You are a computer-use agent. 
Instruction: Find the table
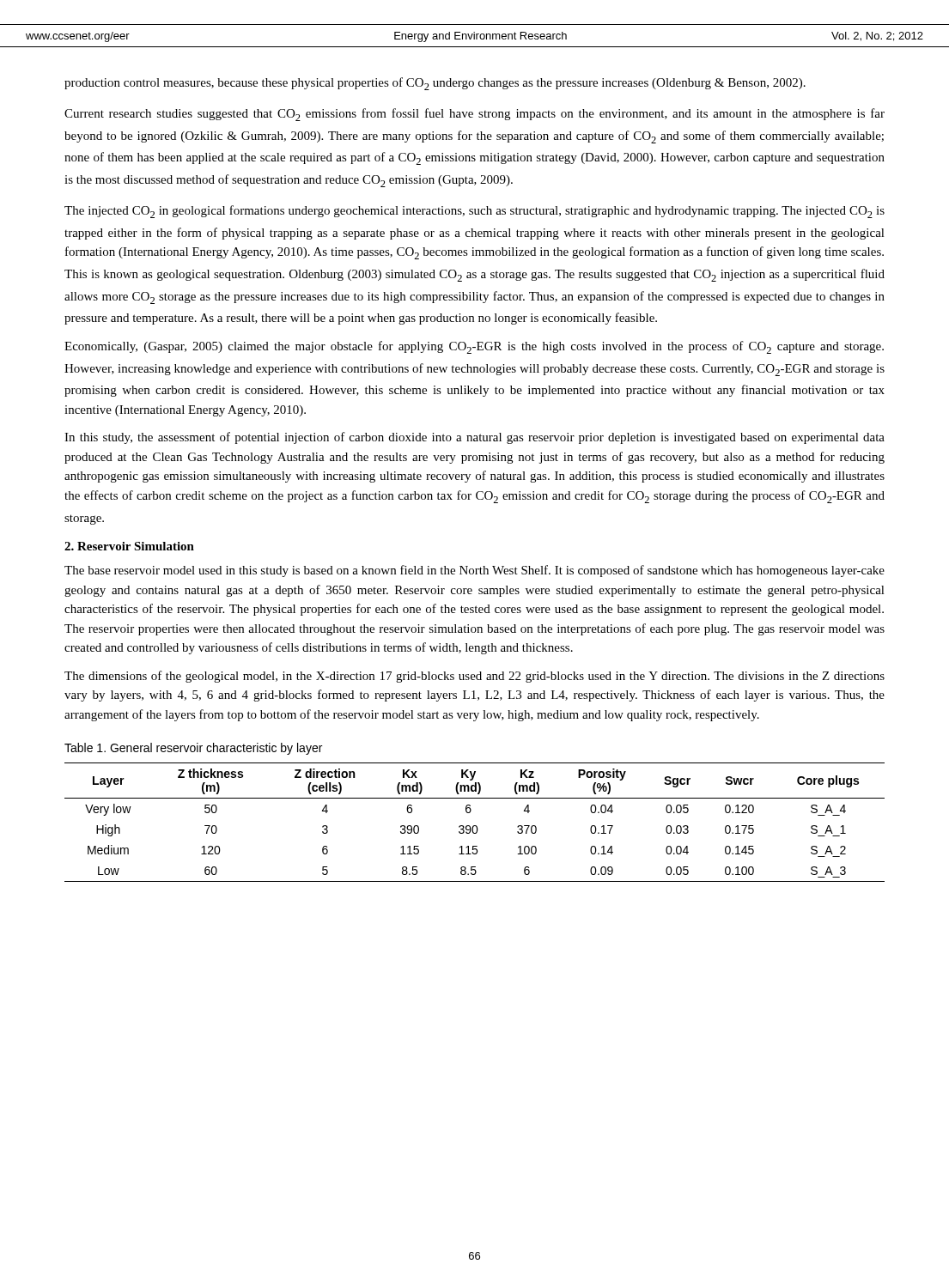click(x=474, y=822)
